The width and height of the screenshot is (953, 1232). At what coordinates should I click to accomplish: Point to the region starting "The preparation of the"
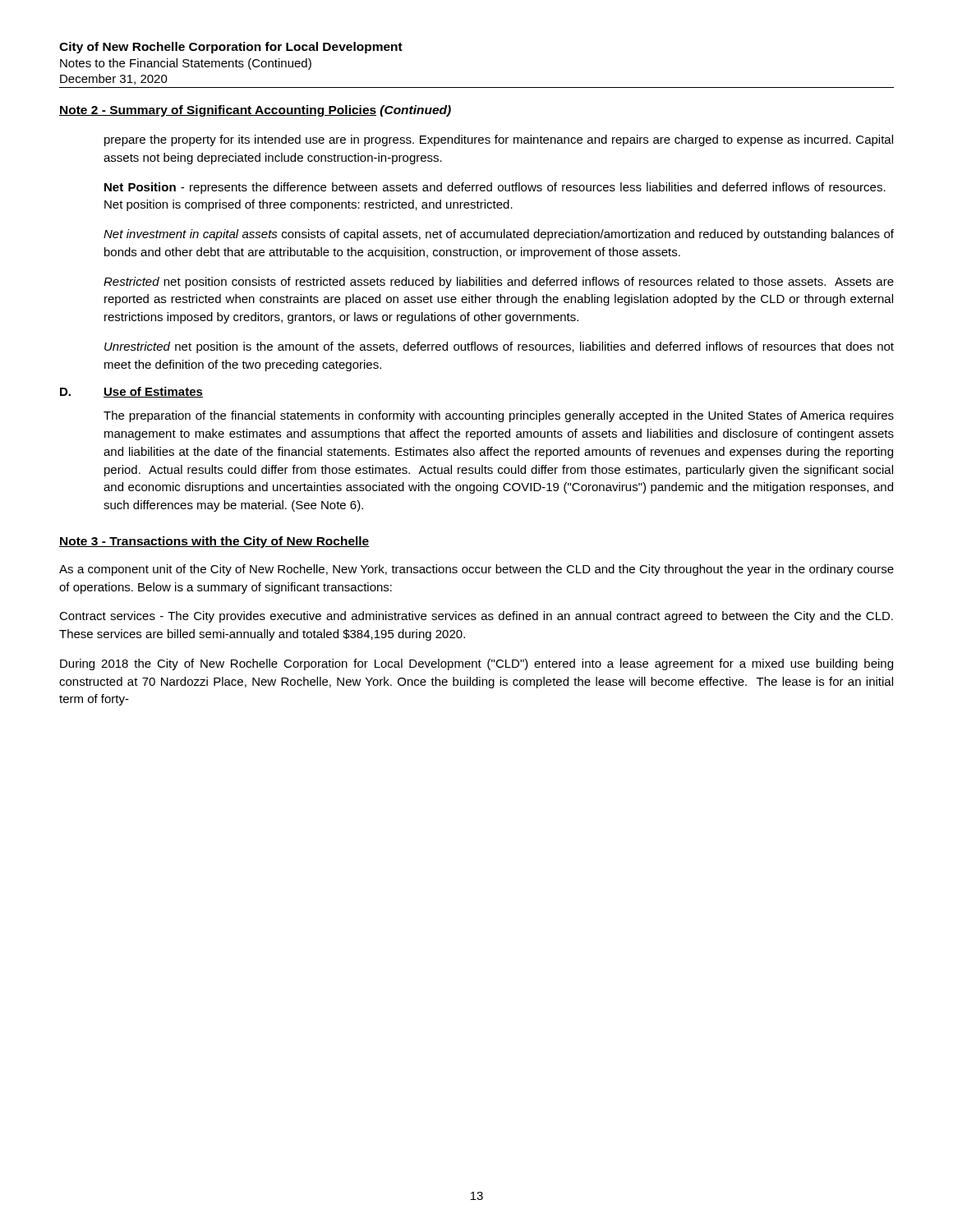click(x=499, y=460)
